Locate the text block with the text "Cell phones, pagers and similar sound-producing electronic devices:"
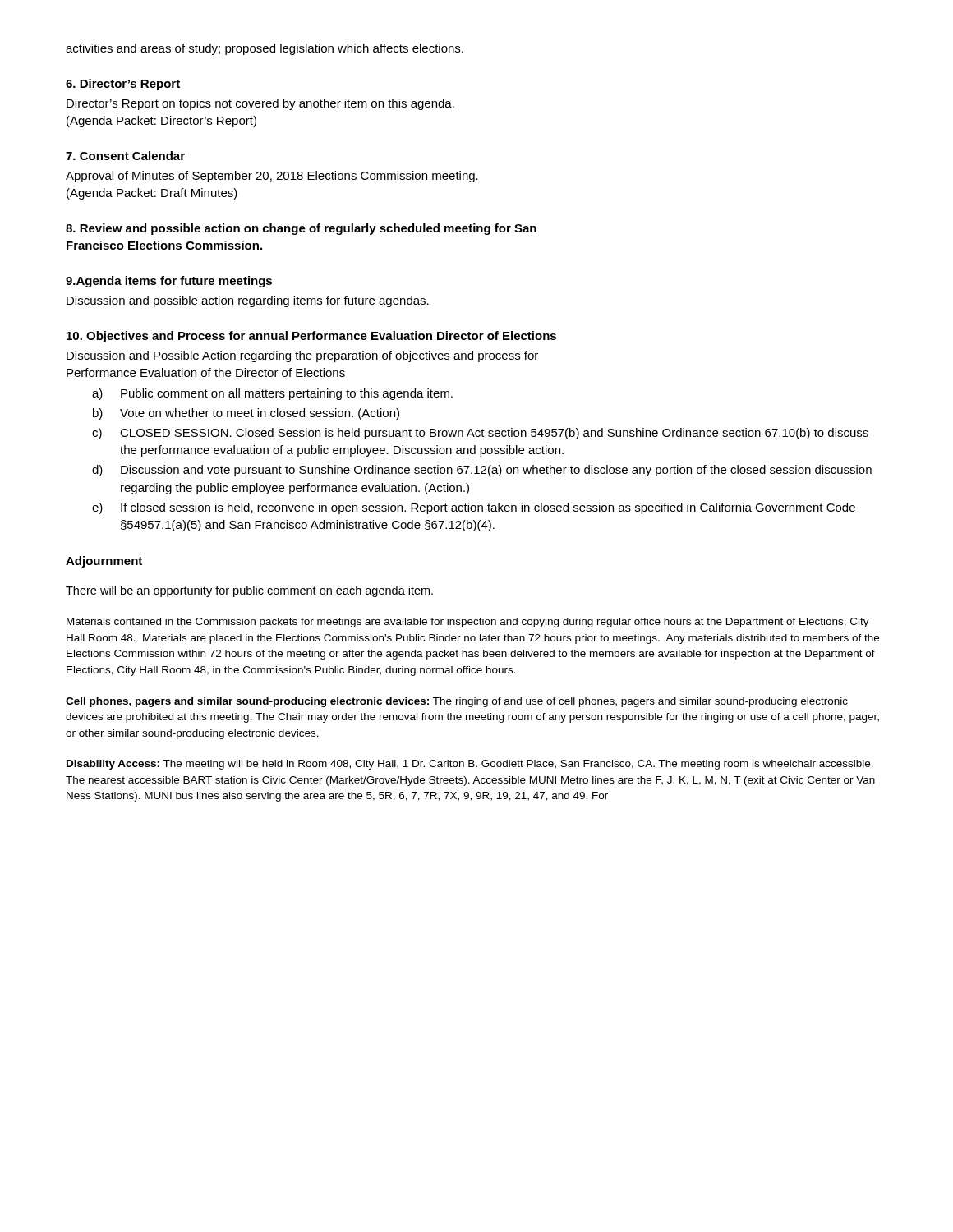The width and height of the screenshot is (953, 1232). [473, 717]
